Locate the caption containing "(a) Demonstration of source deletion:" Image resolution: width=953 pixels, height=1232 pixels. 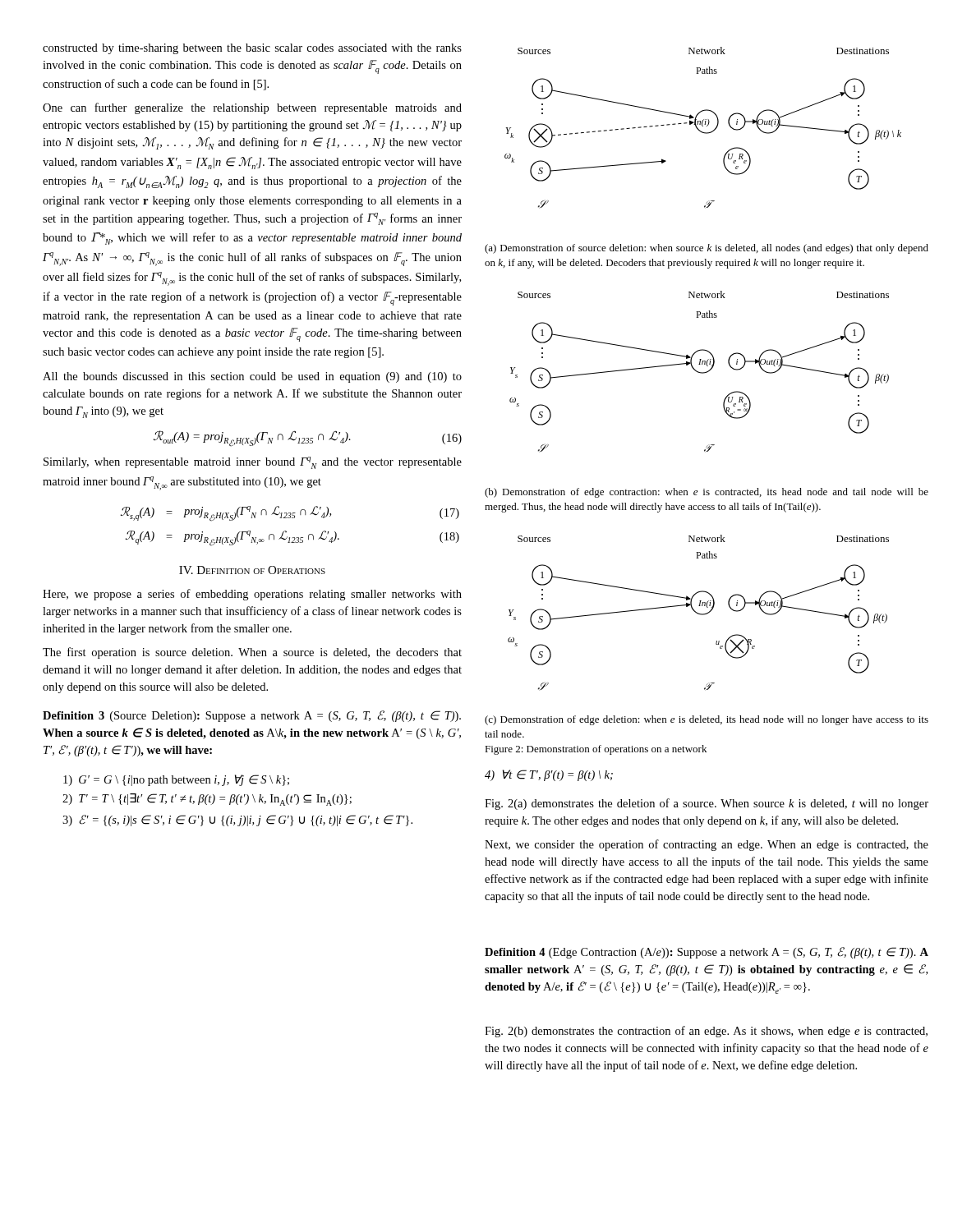707,255
